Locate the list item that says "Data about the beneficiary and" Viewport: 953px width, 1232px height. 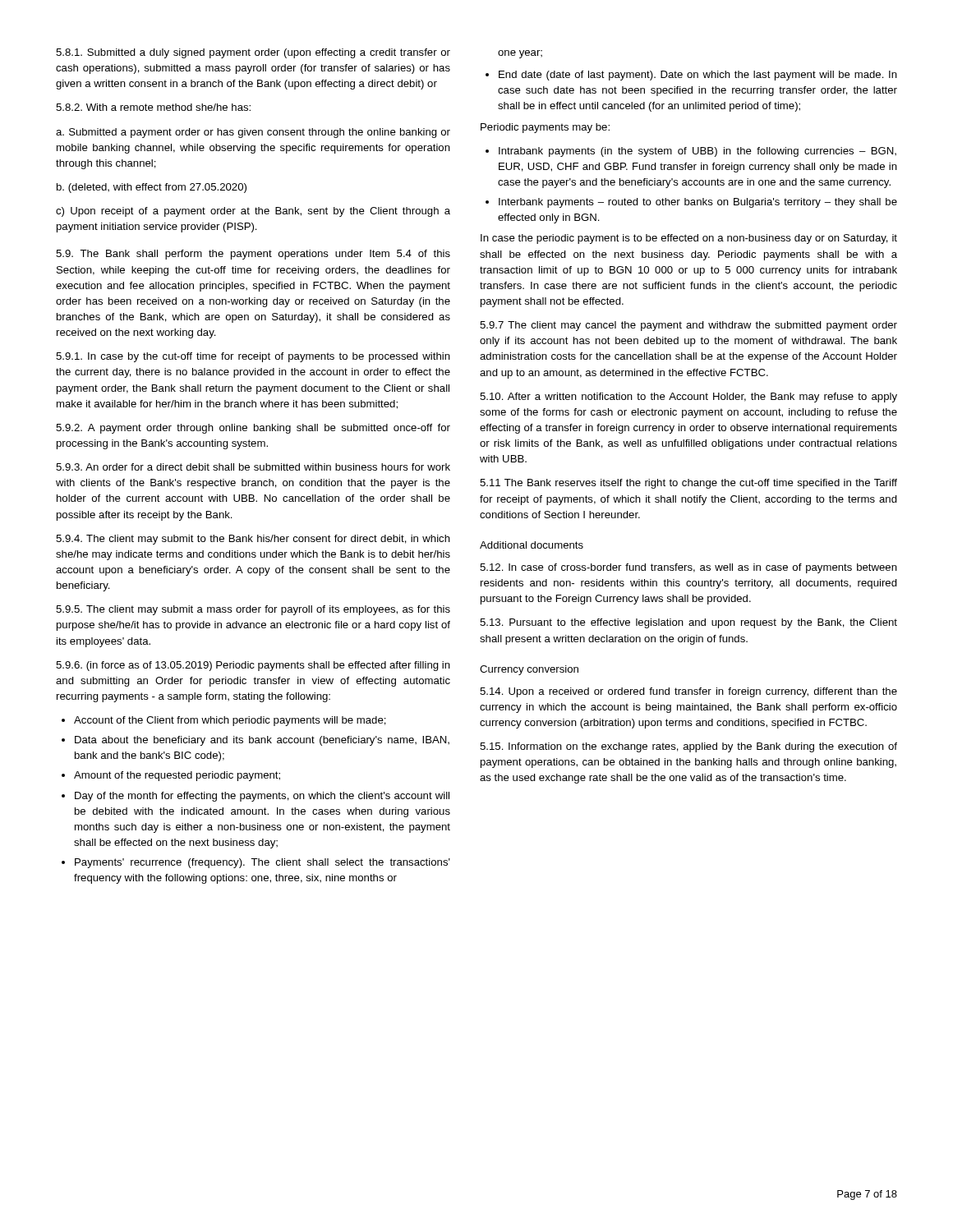click(x=262, y=748)
